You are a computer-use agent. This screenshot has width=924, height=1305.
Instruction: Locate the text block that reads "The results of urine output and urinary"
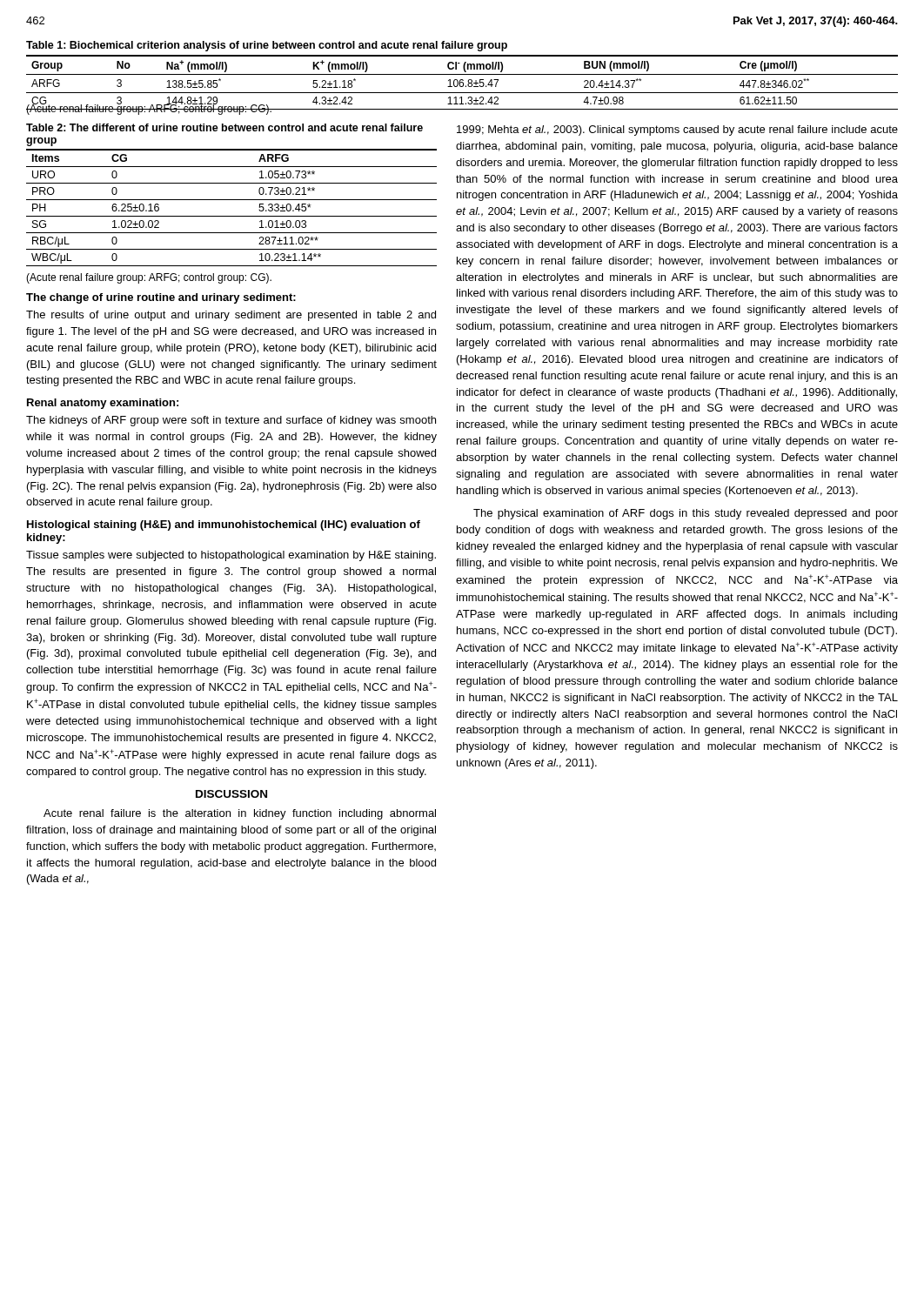coord(231,347)
